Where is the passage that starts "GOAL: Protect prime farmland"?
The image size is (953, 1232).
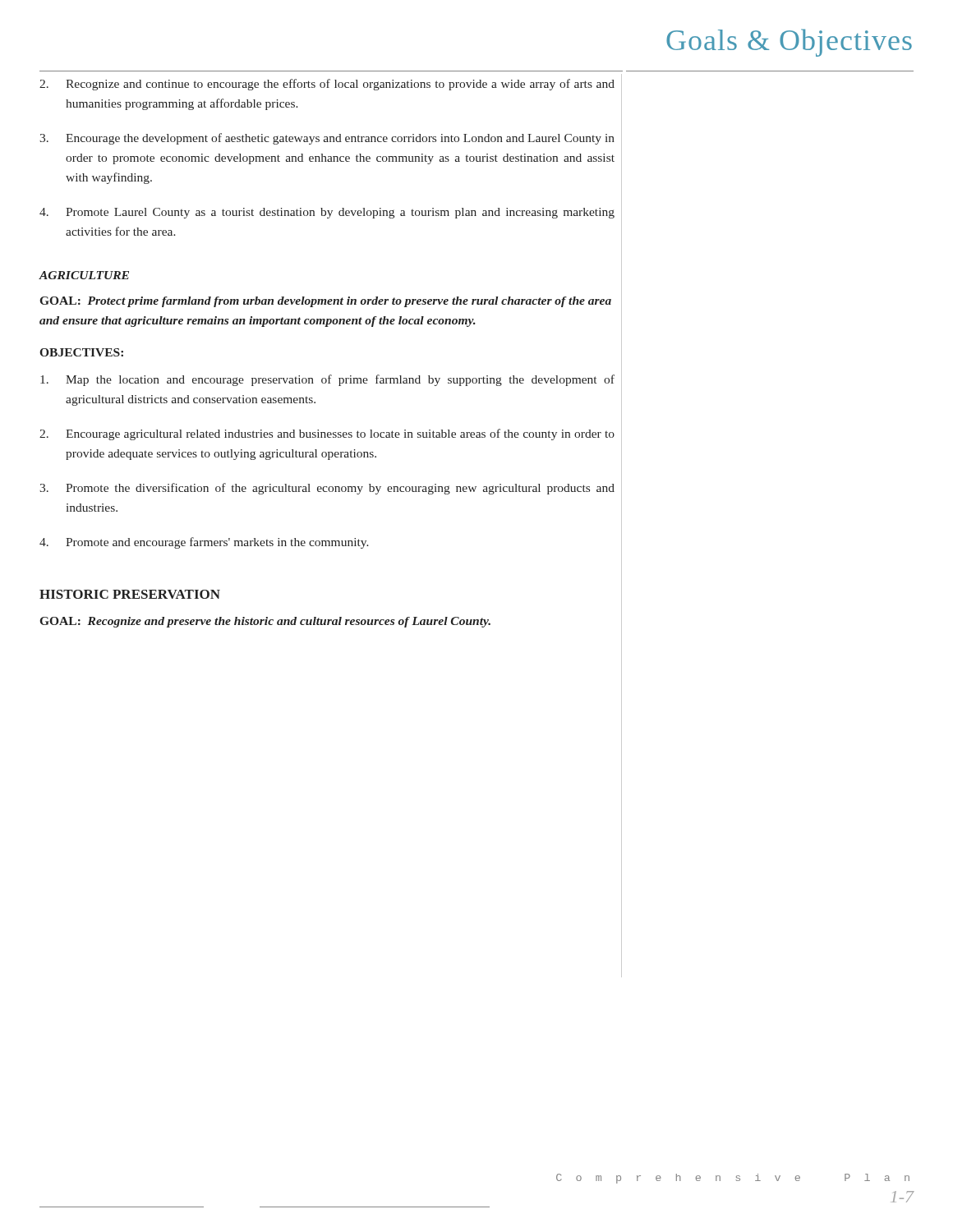[x=325, y=310]
